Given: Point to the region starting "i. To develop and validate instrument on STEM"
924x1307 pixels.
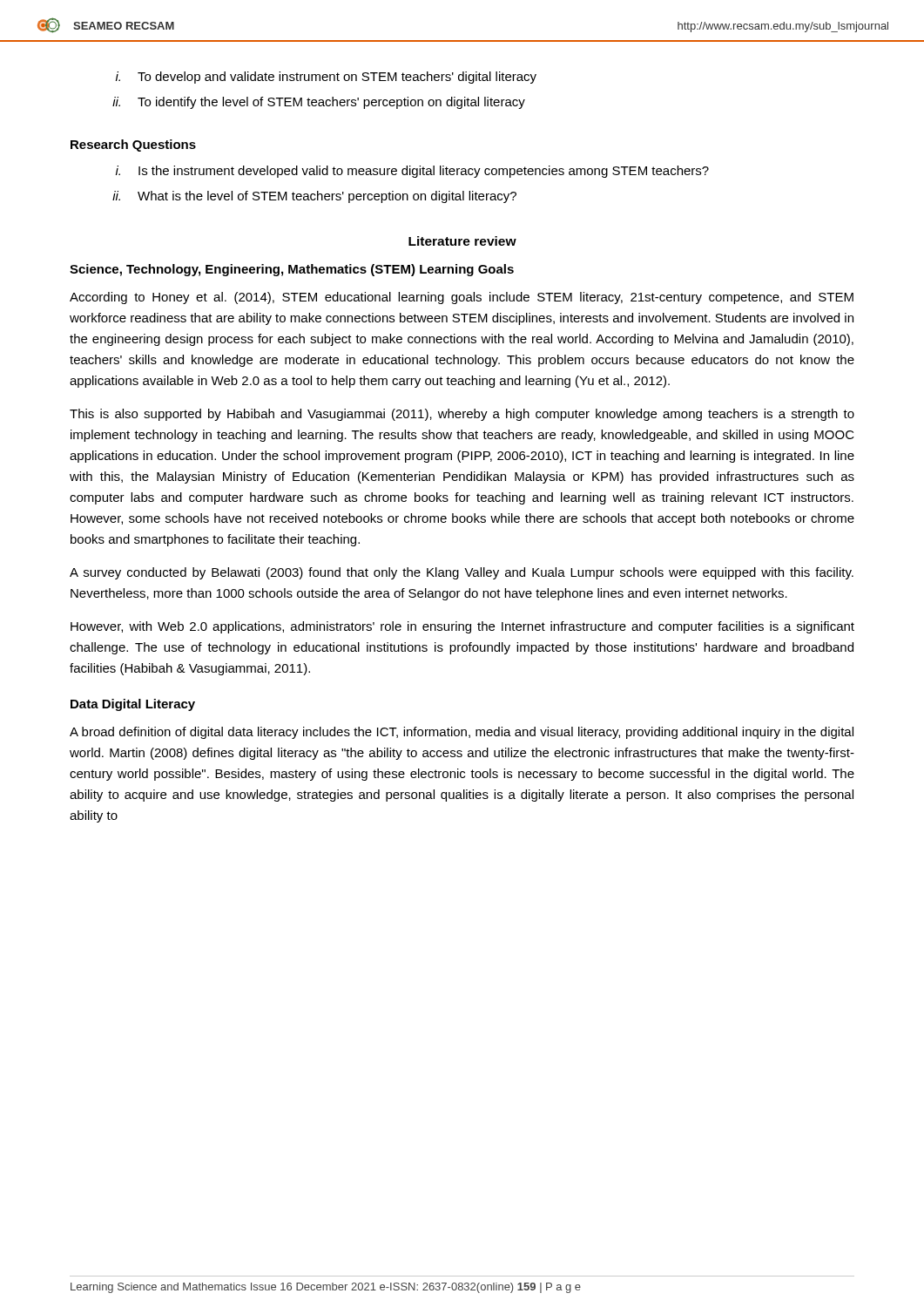Looking at the screenshot, I should [x=462, y=76].
